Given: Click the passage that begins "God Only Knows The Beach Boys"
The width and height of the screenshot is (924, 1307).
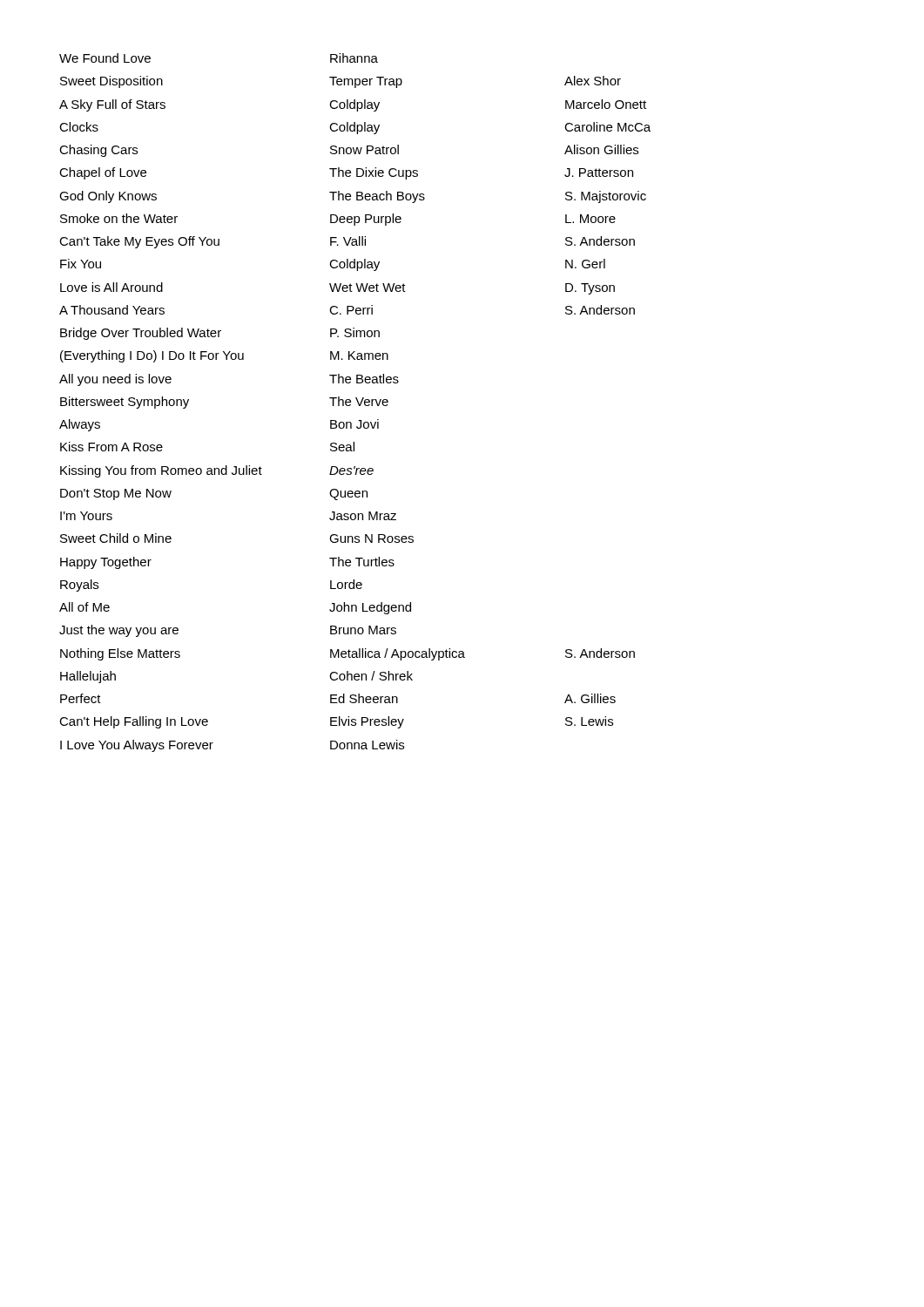Looking at the screenshot, I should point(399,195).
